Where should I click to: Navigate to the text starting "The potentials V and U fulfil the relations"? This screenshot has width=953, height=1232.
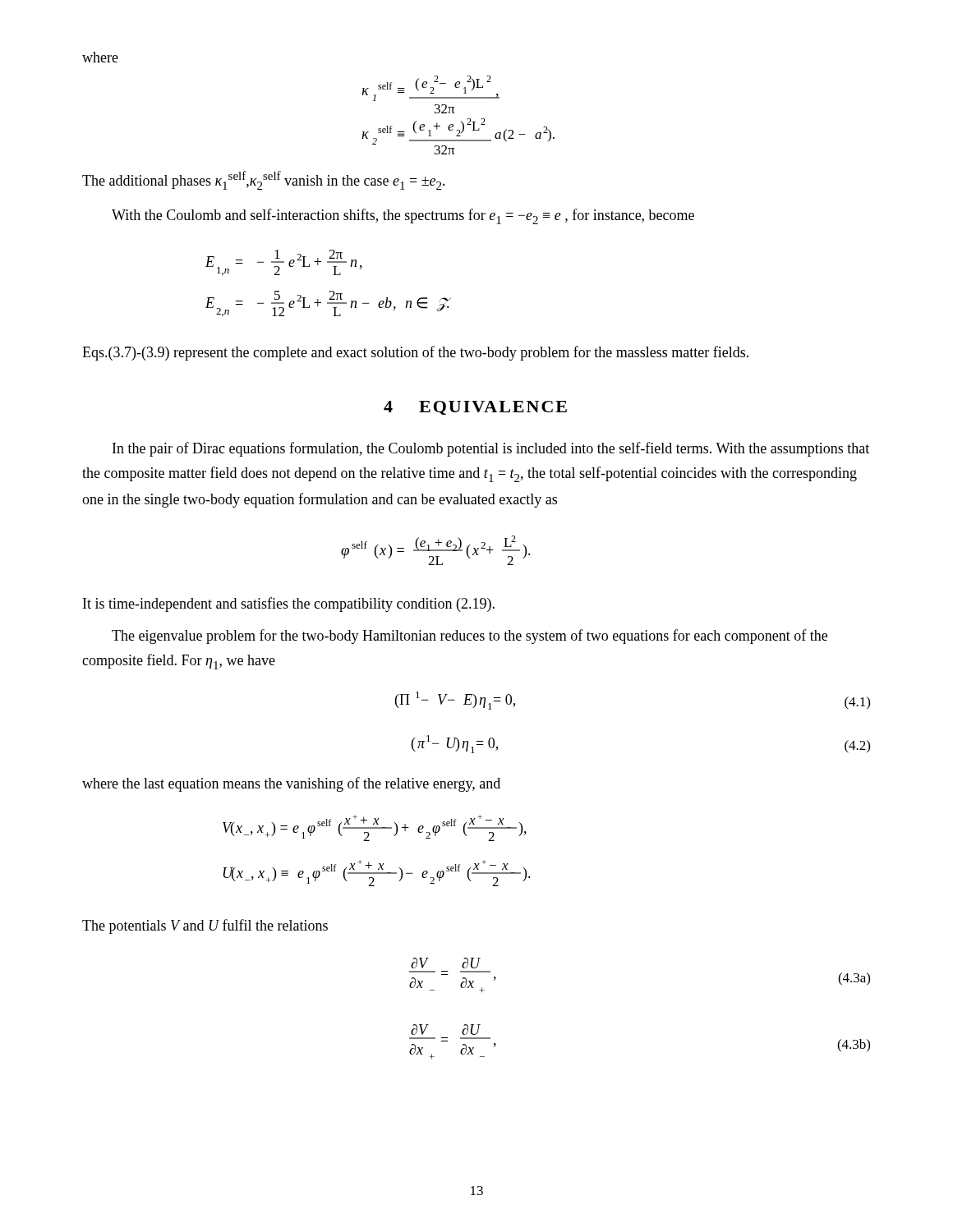(205, 926)
